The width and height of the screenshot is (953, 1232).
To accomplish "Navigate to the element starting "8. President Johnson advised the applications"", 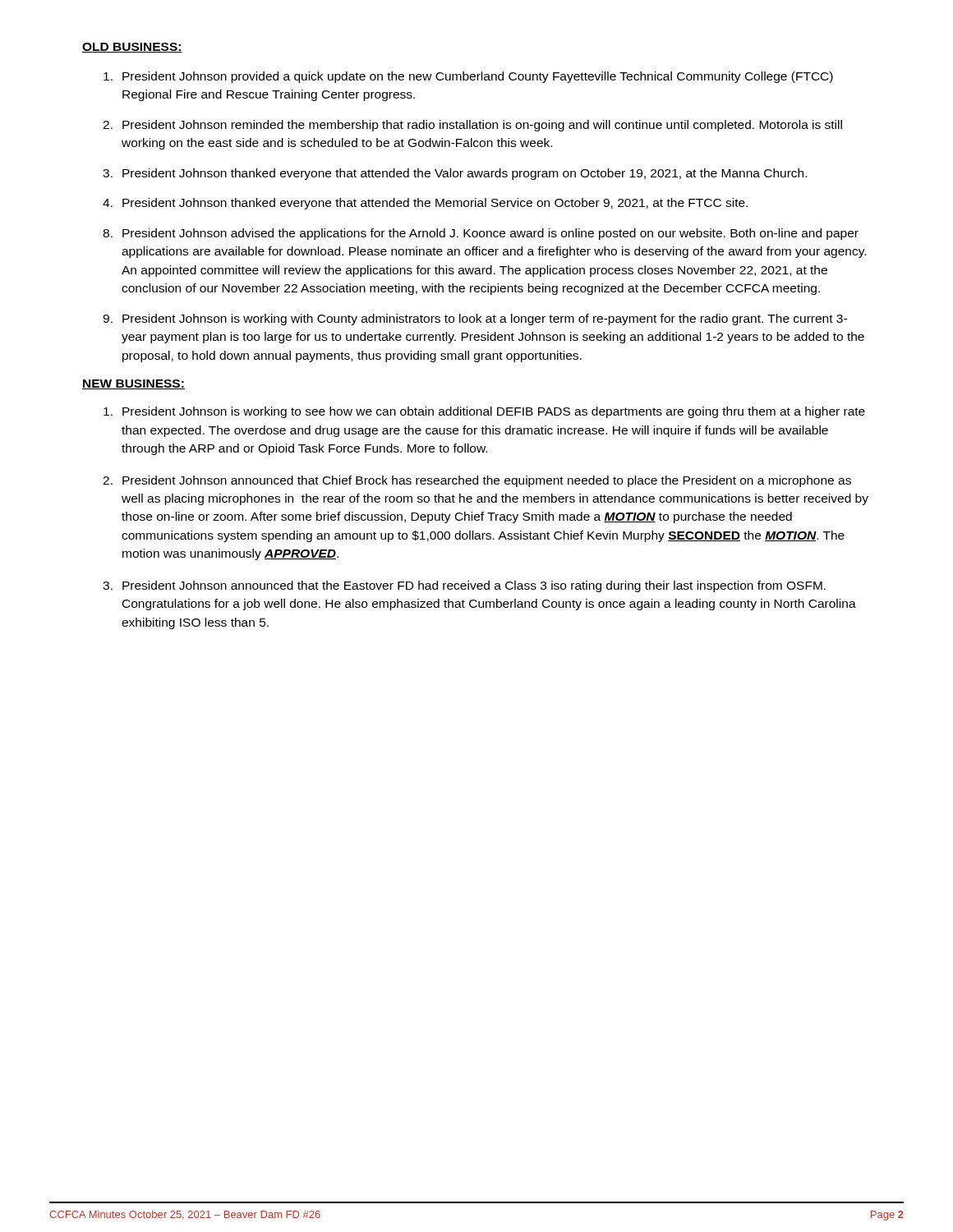I will click(476, 261).
